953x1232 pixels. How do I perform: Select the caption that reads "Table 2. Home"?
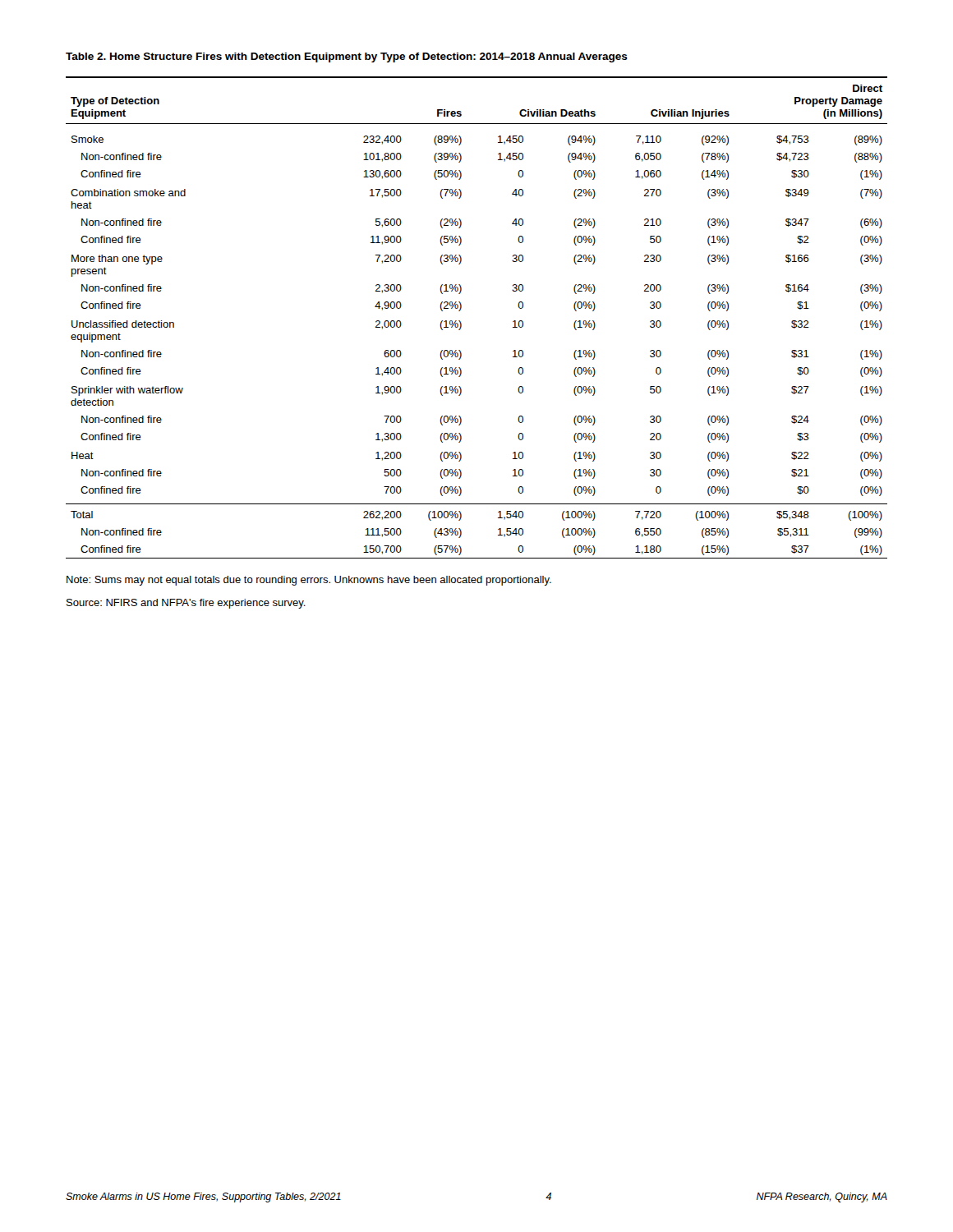[x=347, y=56]
